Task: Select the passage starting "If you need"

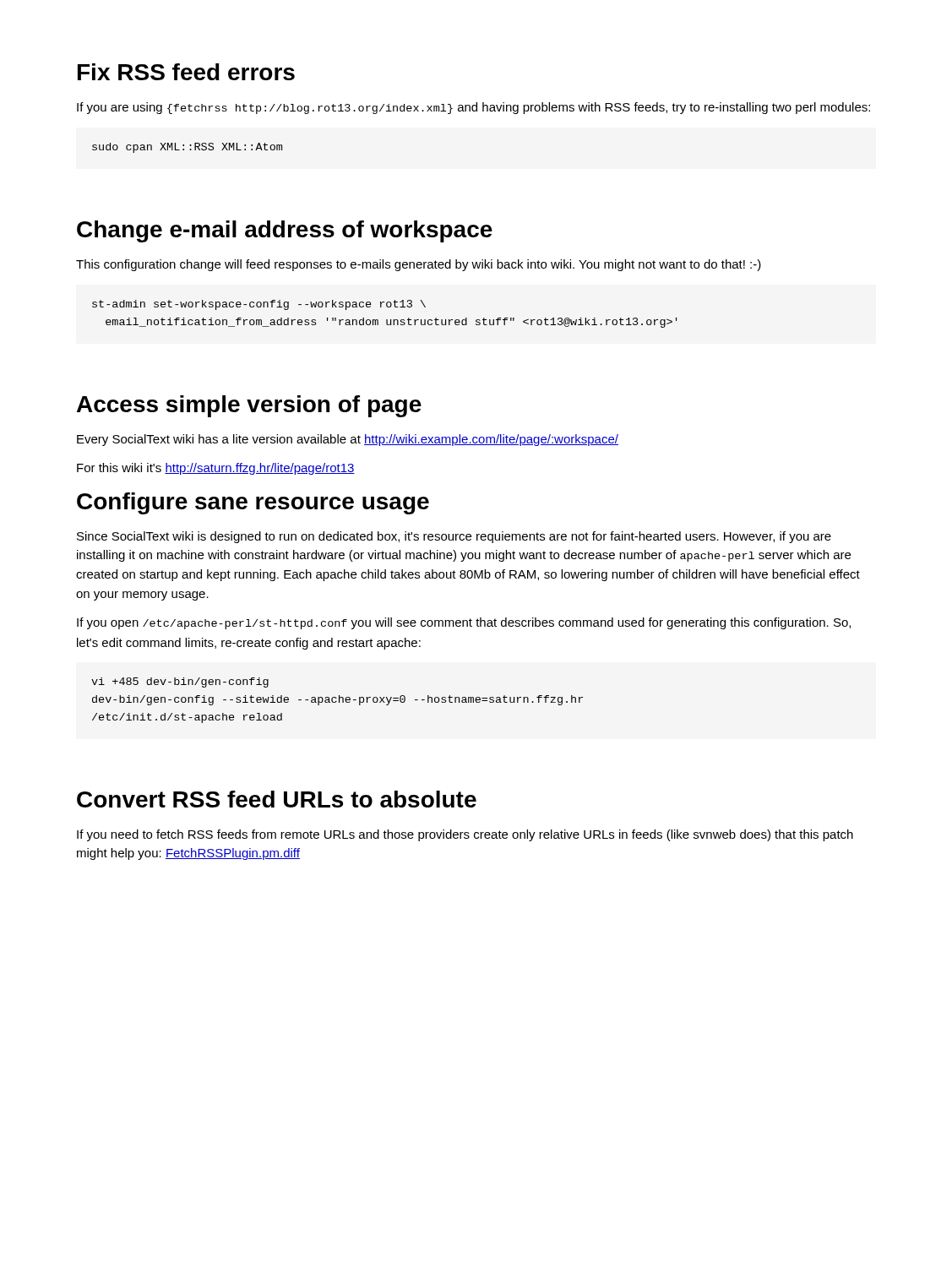Action: tap(476, 844)
